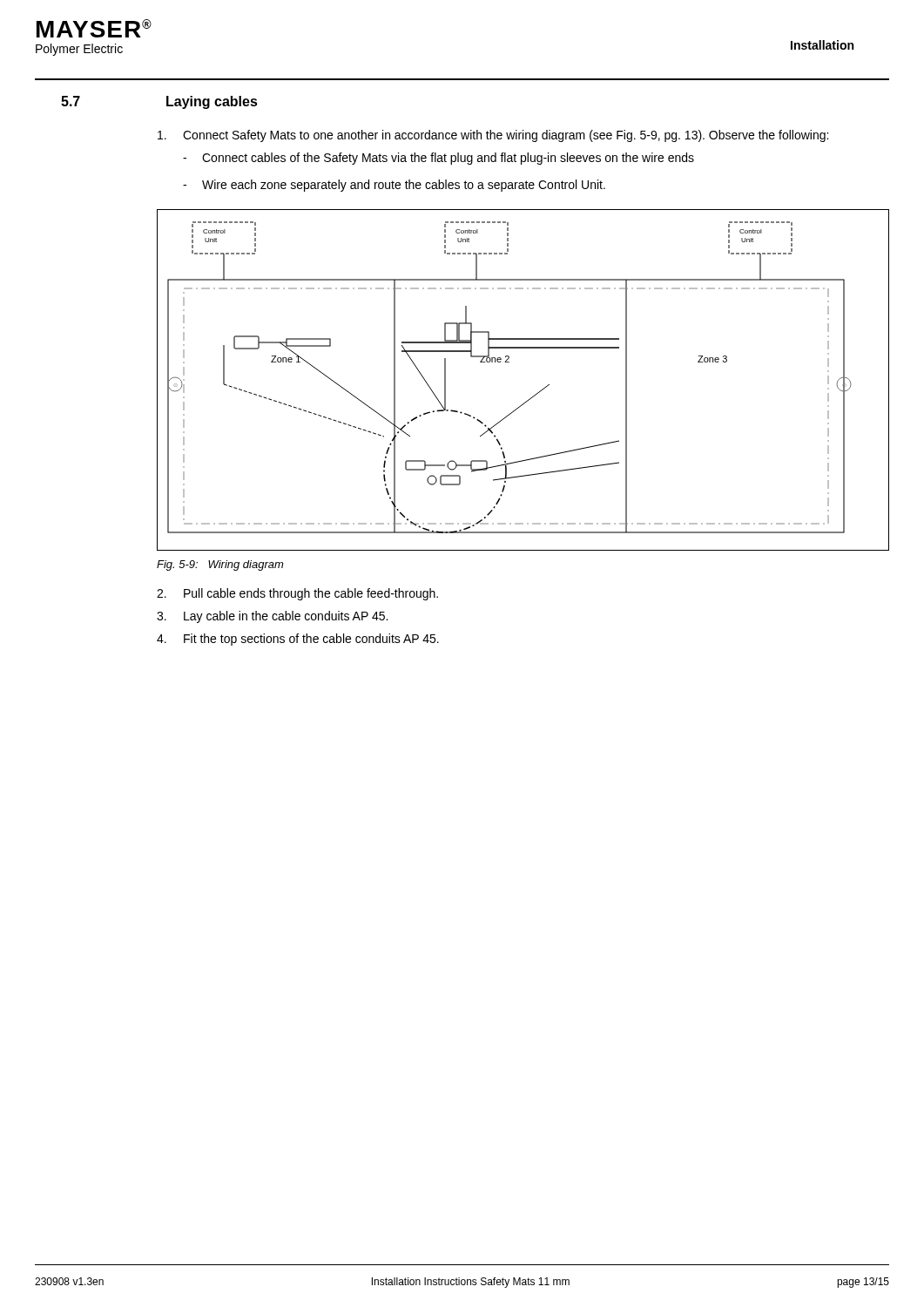
Task: Locate the caption that says "Fig. 5-9: Wiring diagram"
Action: point(220,564)
